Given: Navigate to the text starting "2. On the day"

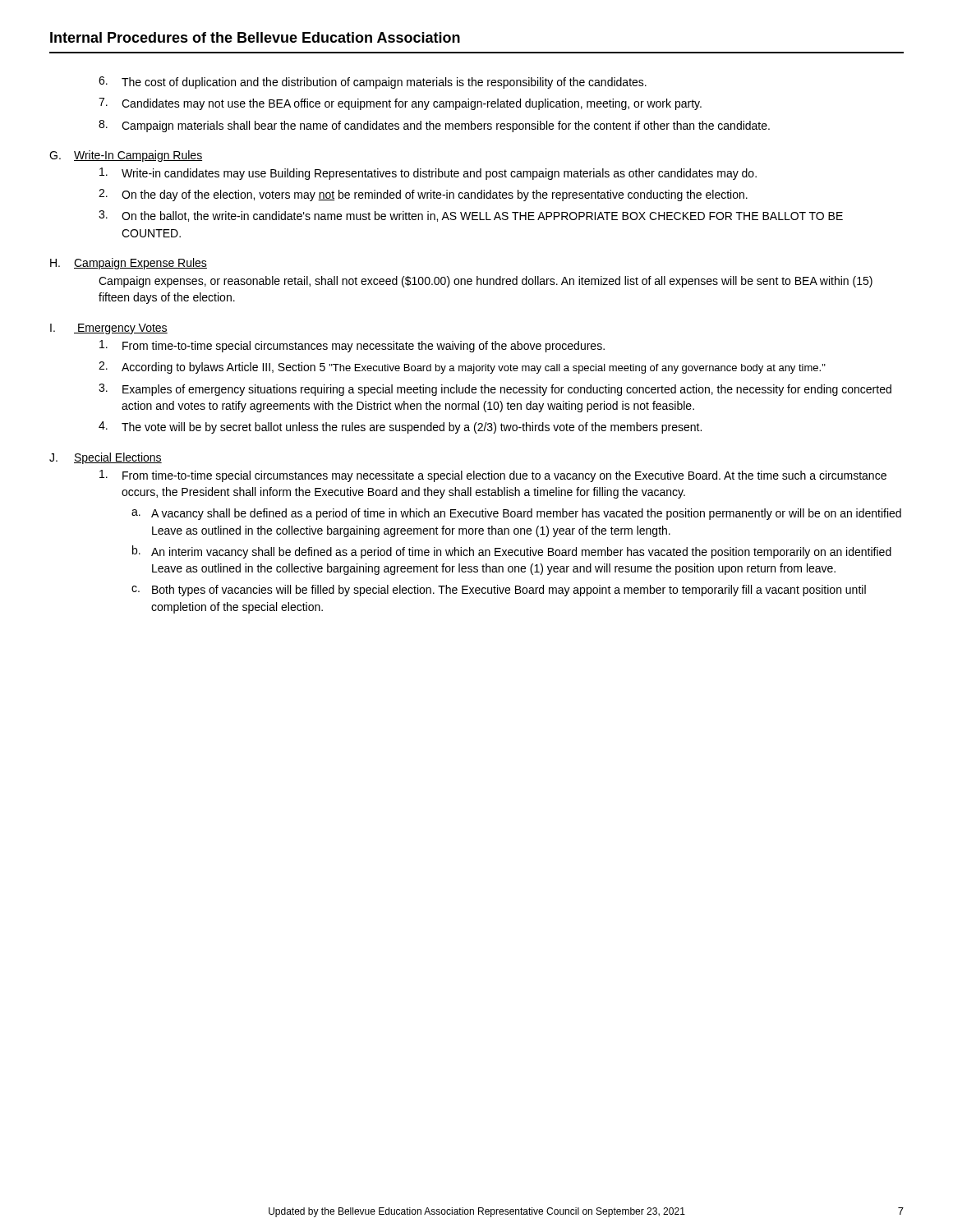Looking at the screenshot, I should tap(501, 195).
